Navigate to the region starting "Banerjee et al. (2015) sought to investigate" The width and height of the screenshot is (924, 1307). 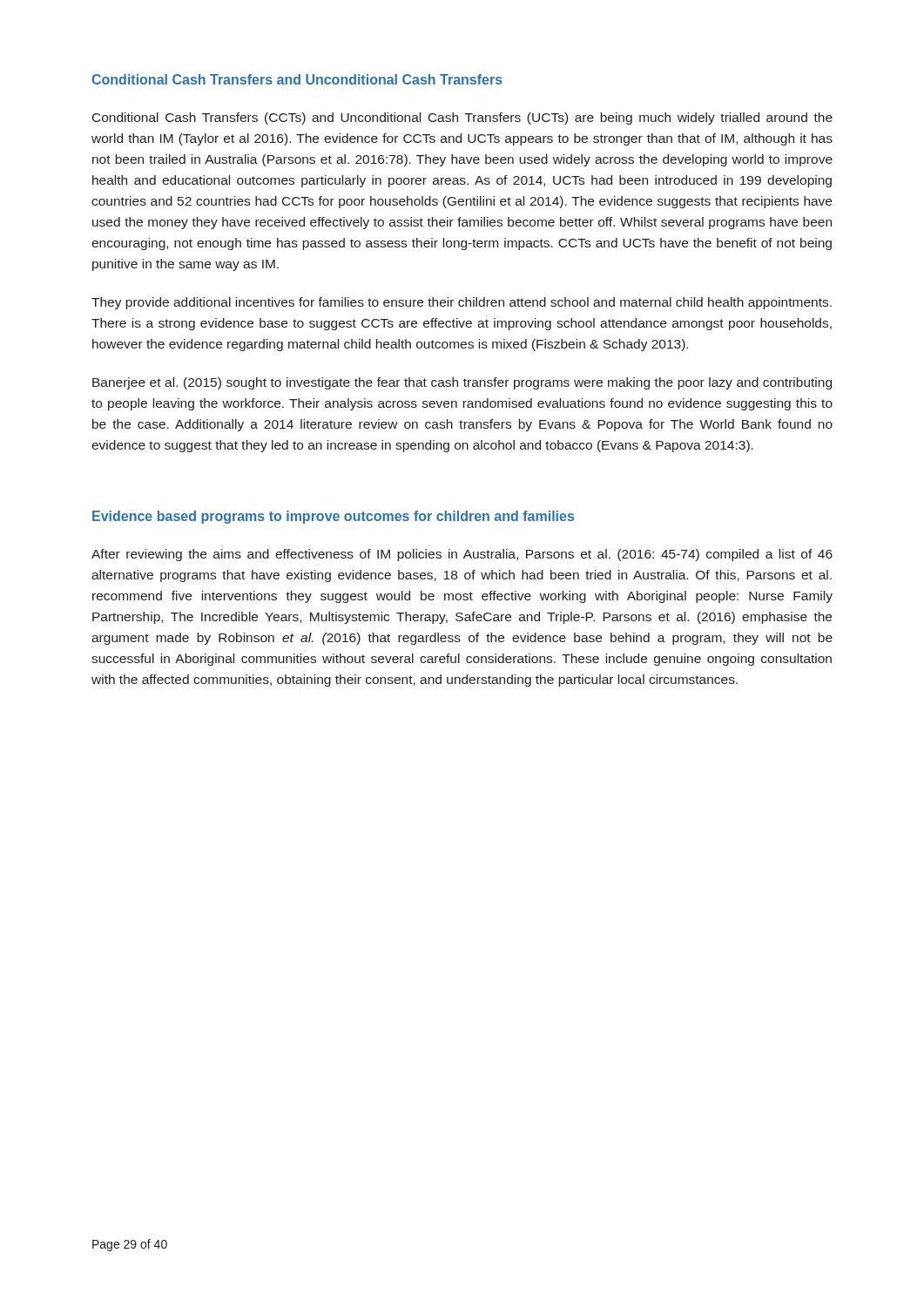pos(462,413)
